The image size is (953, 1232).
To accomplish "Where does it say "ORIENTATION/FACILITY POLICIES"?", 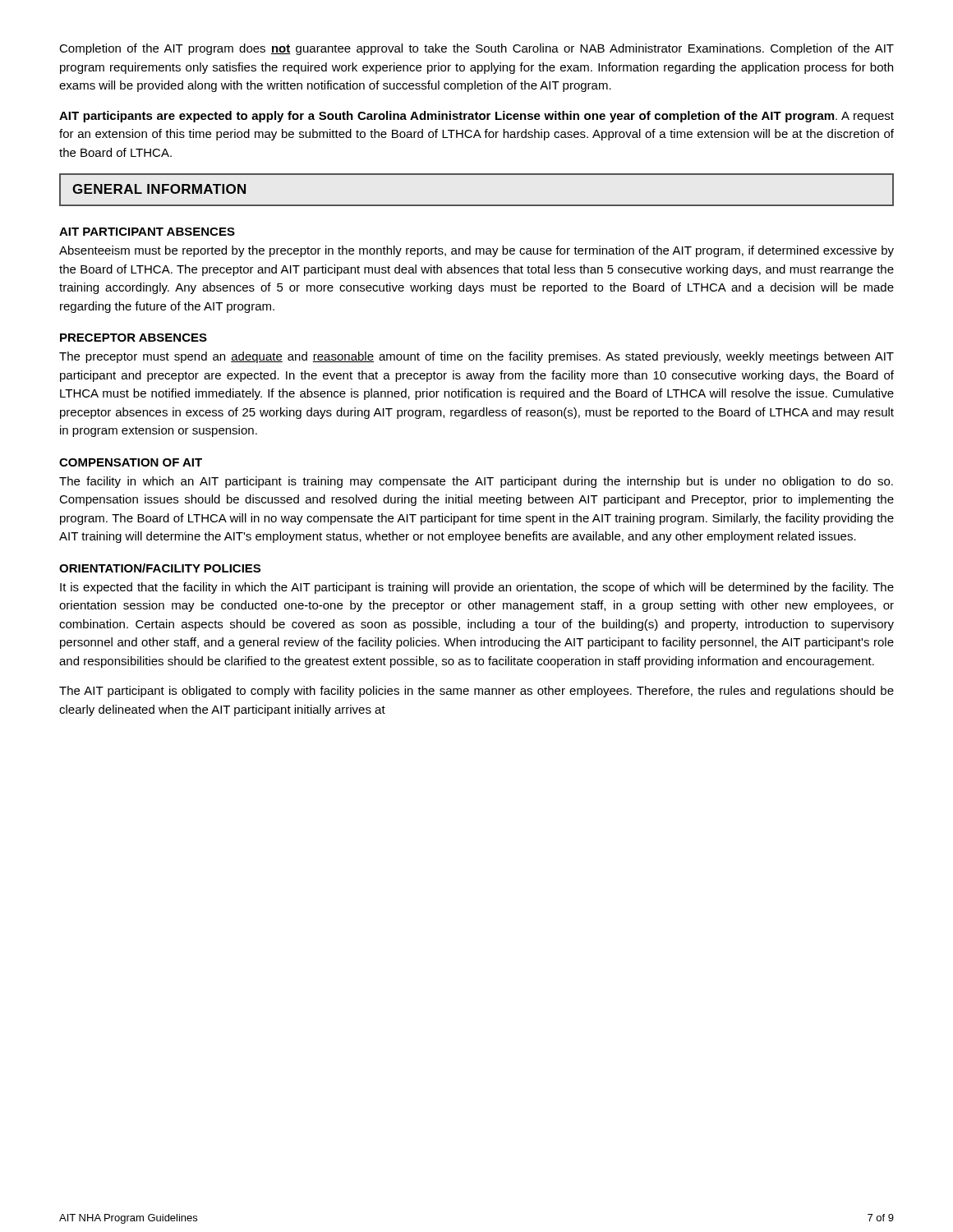I will point(160,568).
